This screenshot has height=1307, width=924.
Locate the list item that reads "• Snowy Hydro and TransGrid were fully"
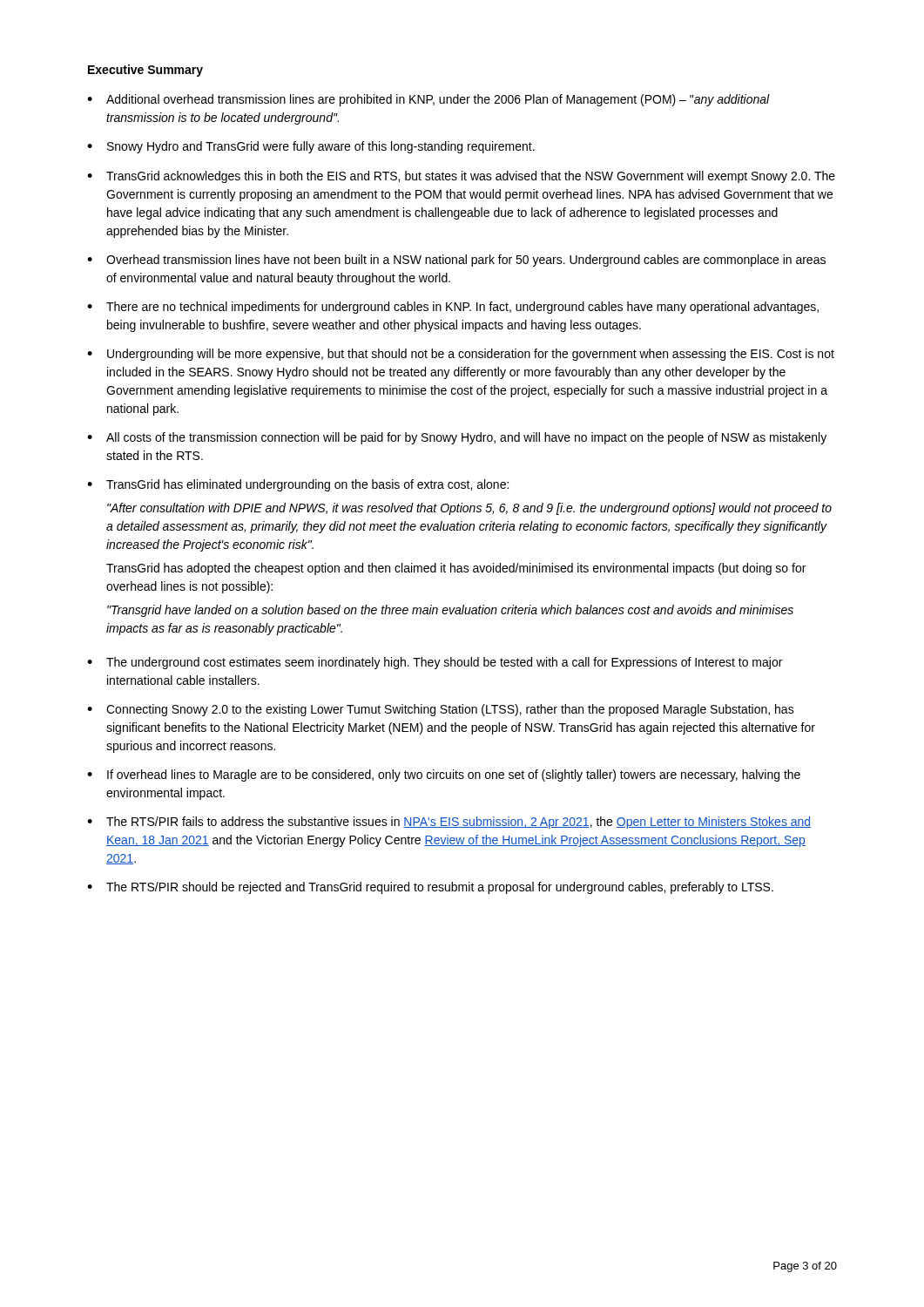462,147
